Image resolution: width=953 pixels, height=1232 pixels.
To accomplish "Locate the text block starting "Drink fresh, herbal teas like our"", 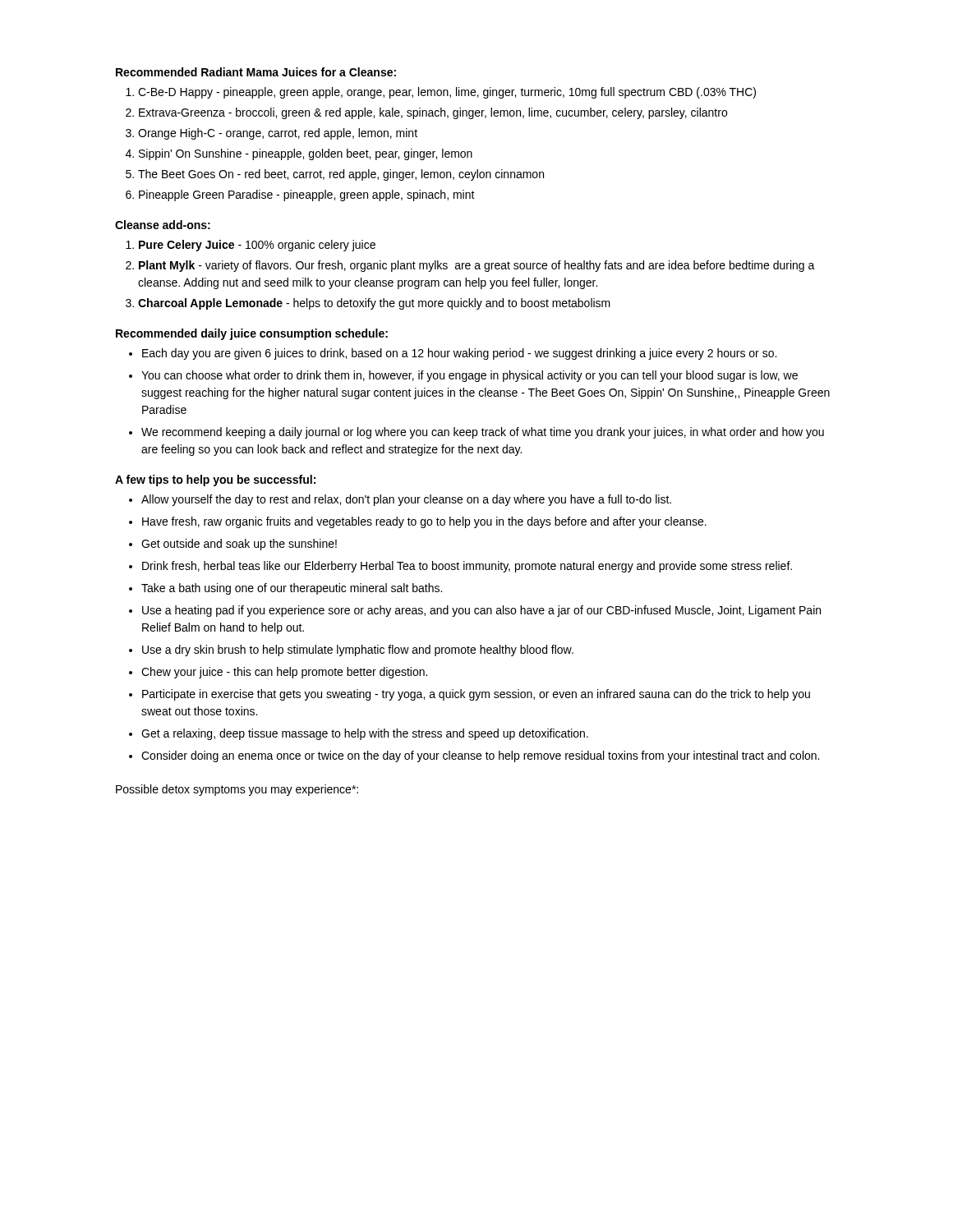I will pos(490,566).
